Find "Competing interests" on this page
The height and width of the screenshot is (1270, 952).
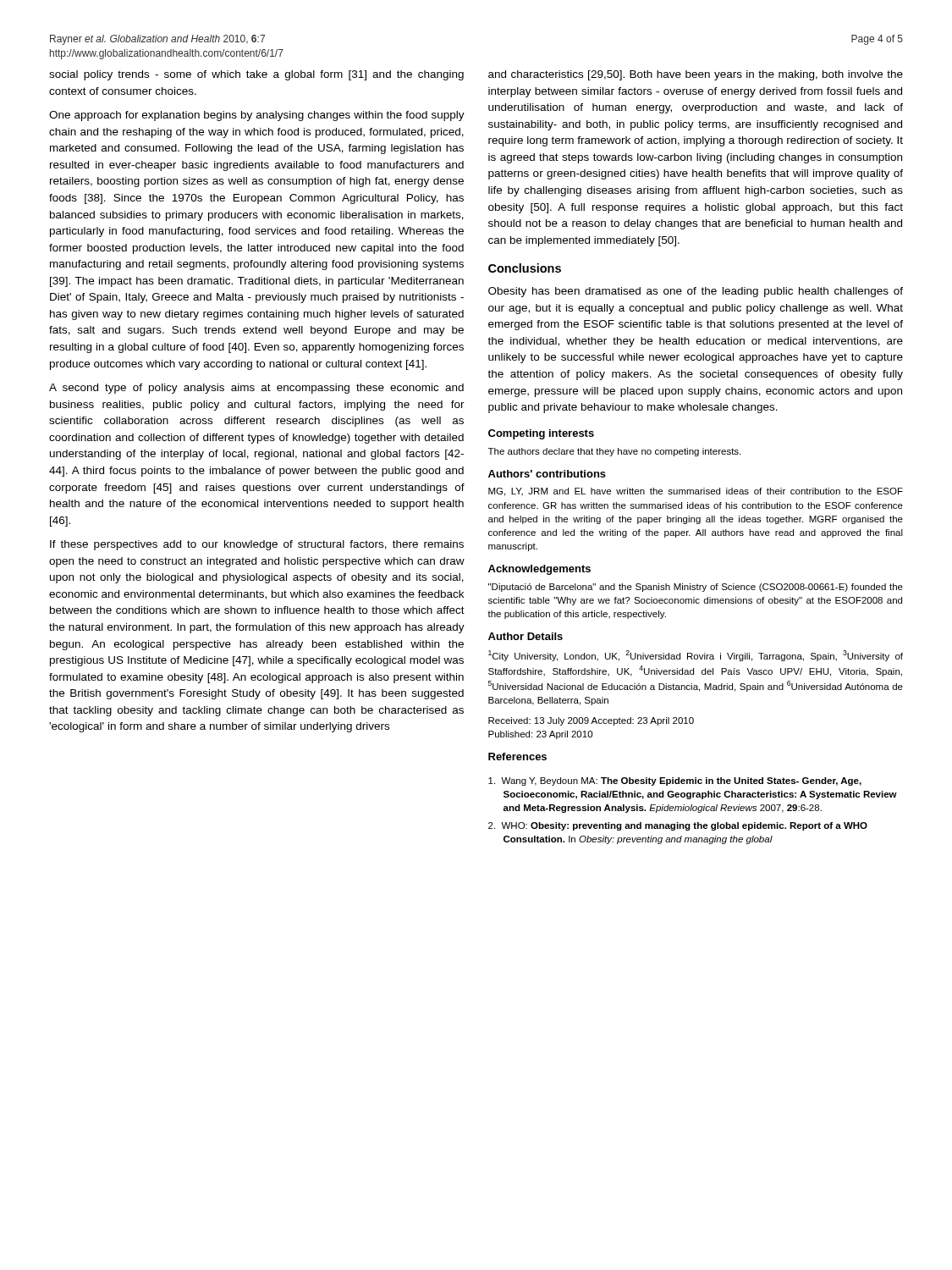(x=541, y=433)
